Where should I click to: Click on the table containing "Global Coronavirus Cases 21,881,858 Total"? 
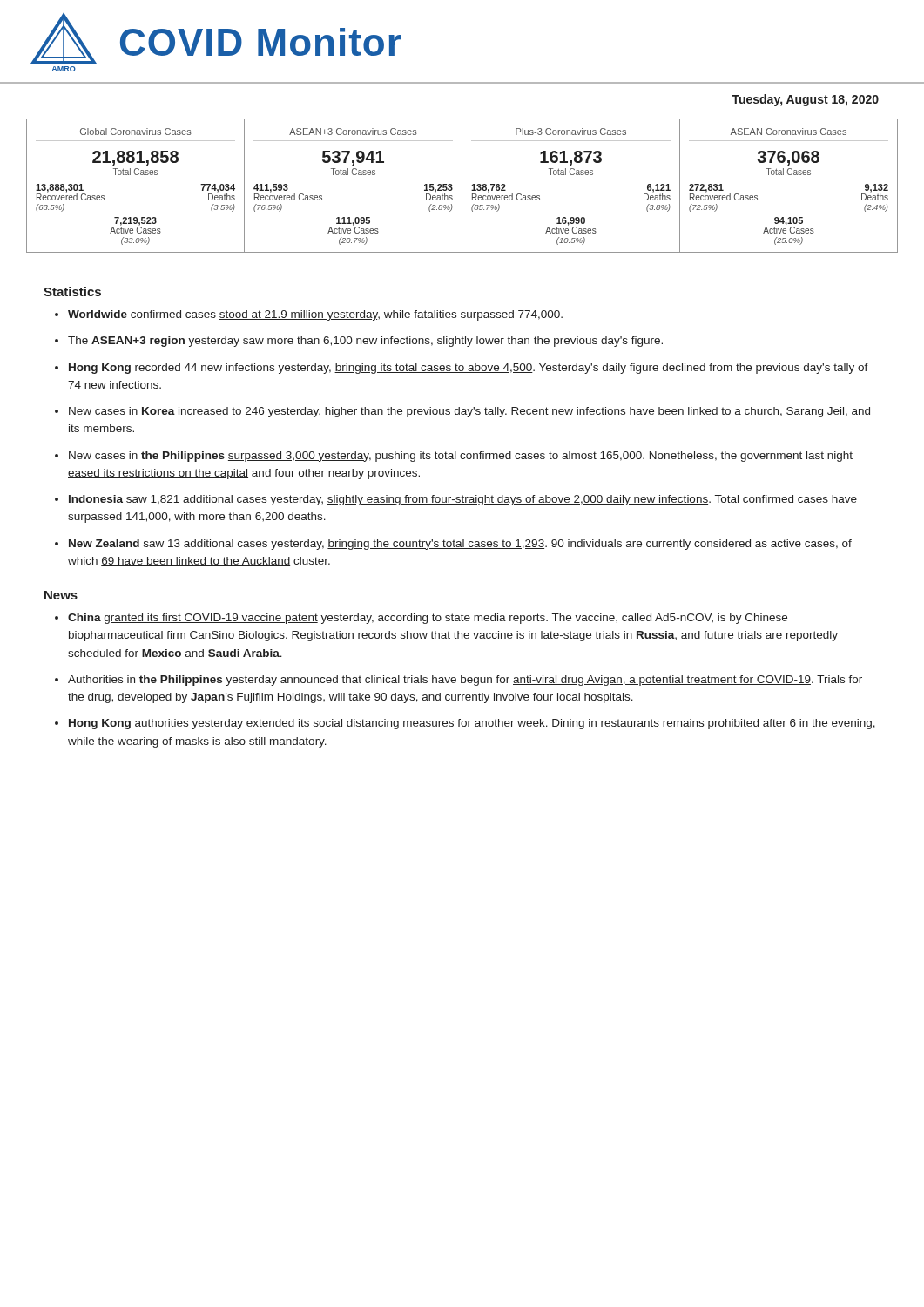click(462, 186)
